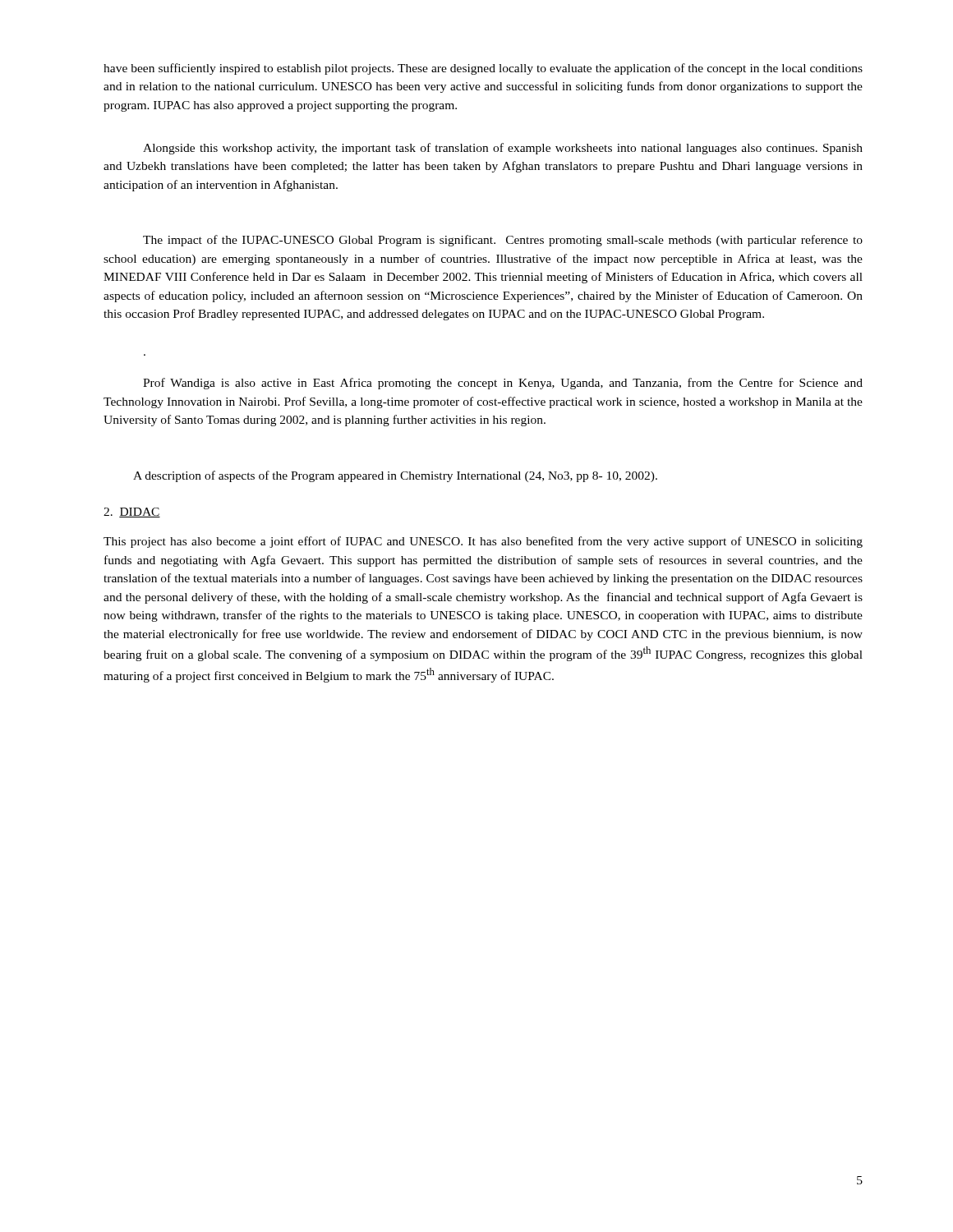
Task: Find the block on this page that starts "Prof Wandiga is"
Action: click(x=483, y=402)
